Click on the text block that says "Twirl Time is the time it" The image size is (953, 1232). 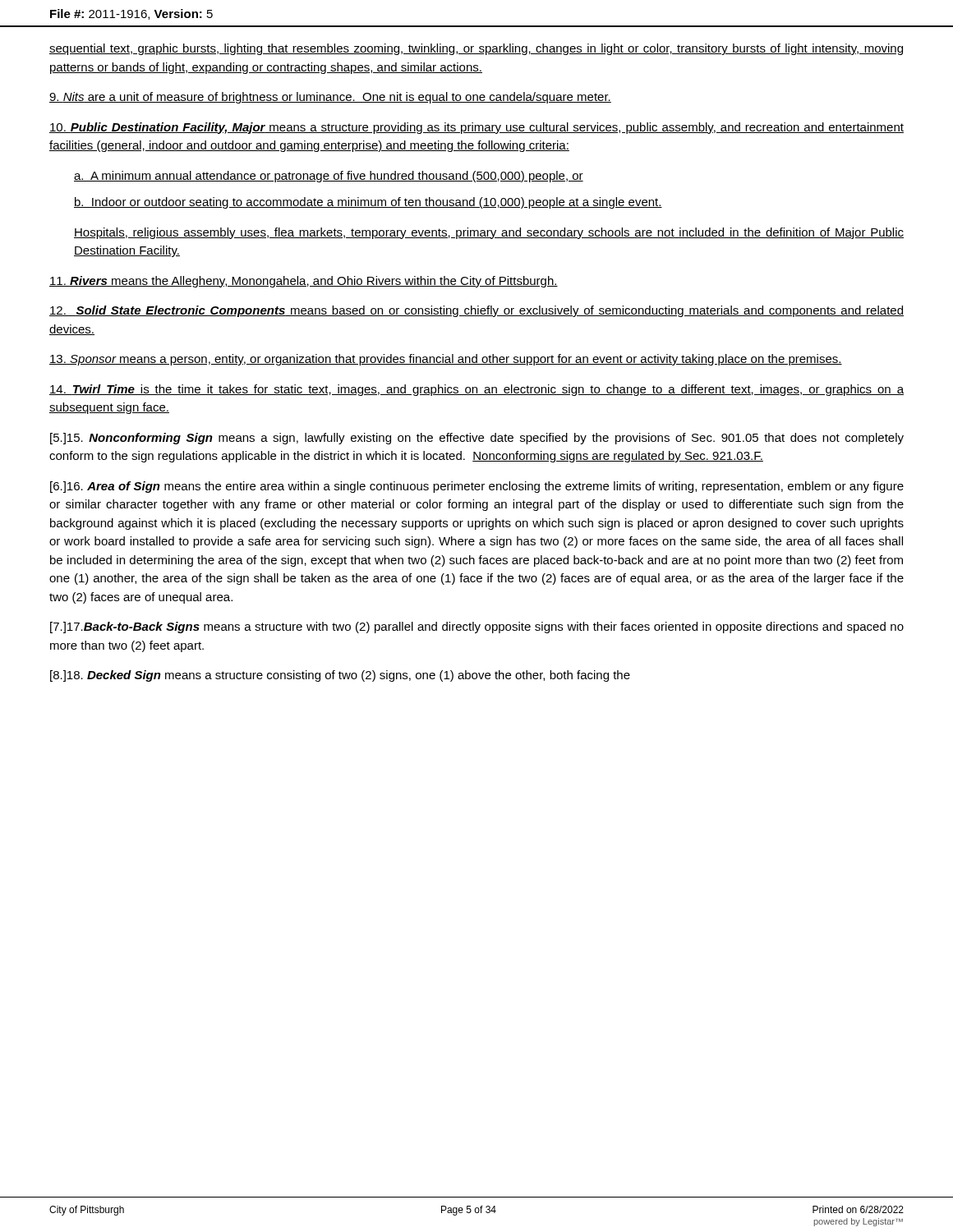coord(476,398)
